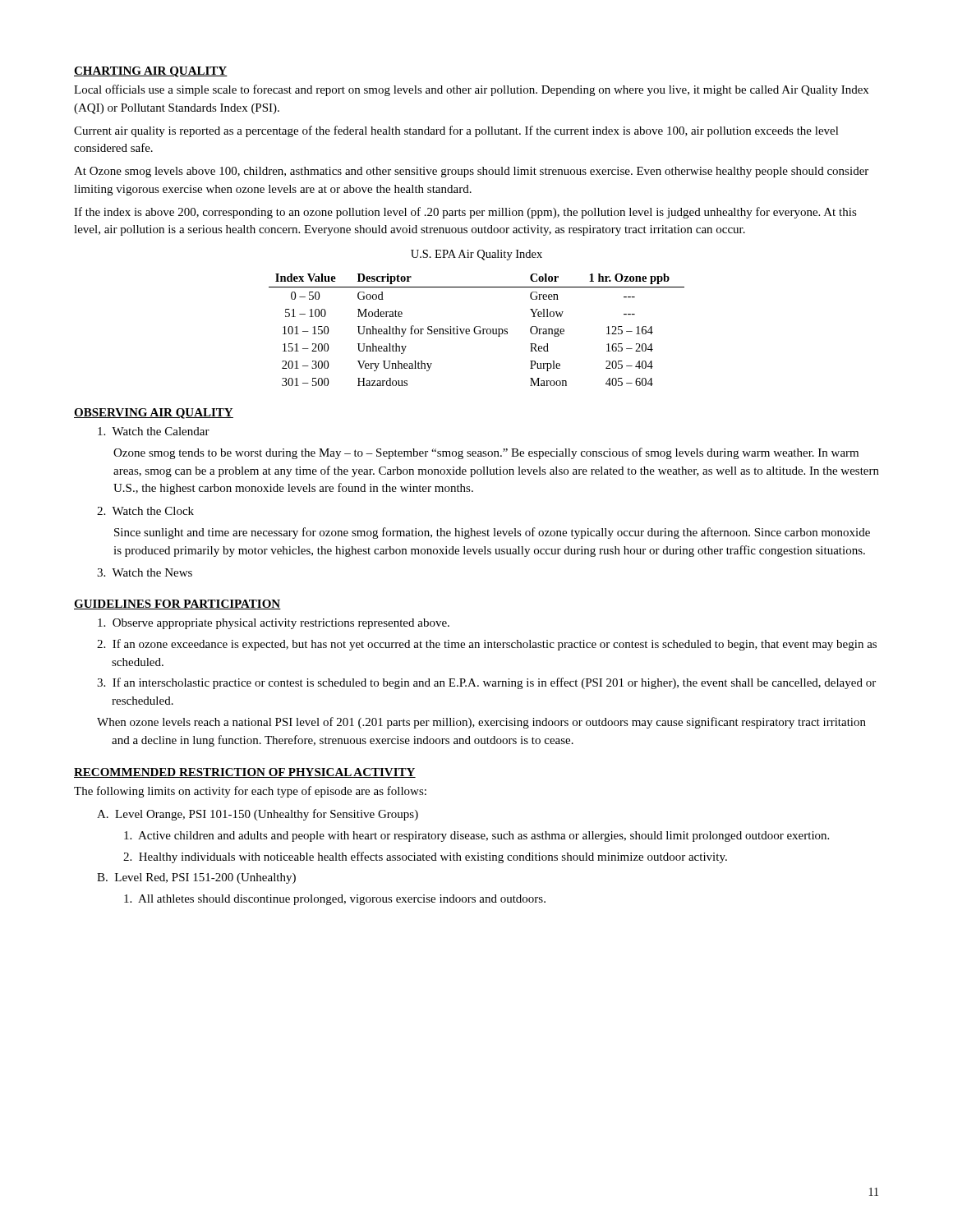The image size is (953, 1232).
Task: Locate the block of text that opens with "Ozone smog tends to be worst"
Action: tap(496, 470)
